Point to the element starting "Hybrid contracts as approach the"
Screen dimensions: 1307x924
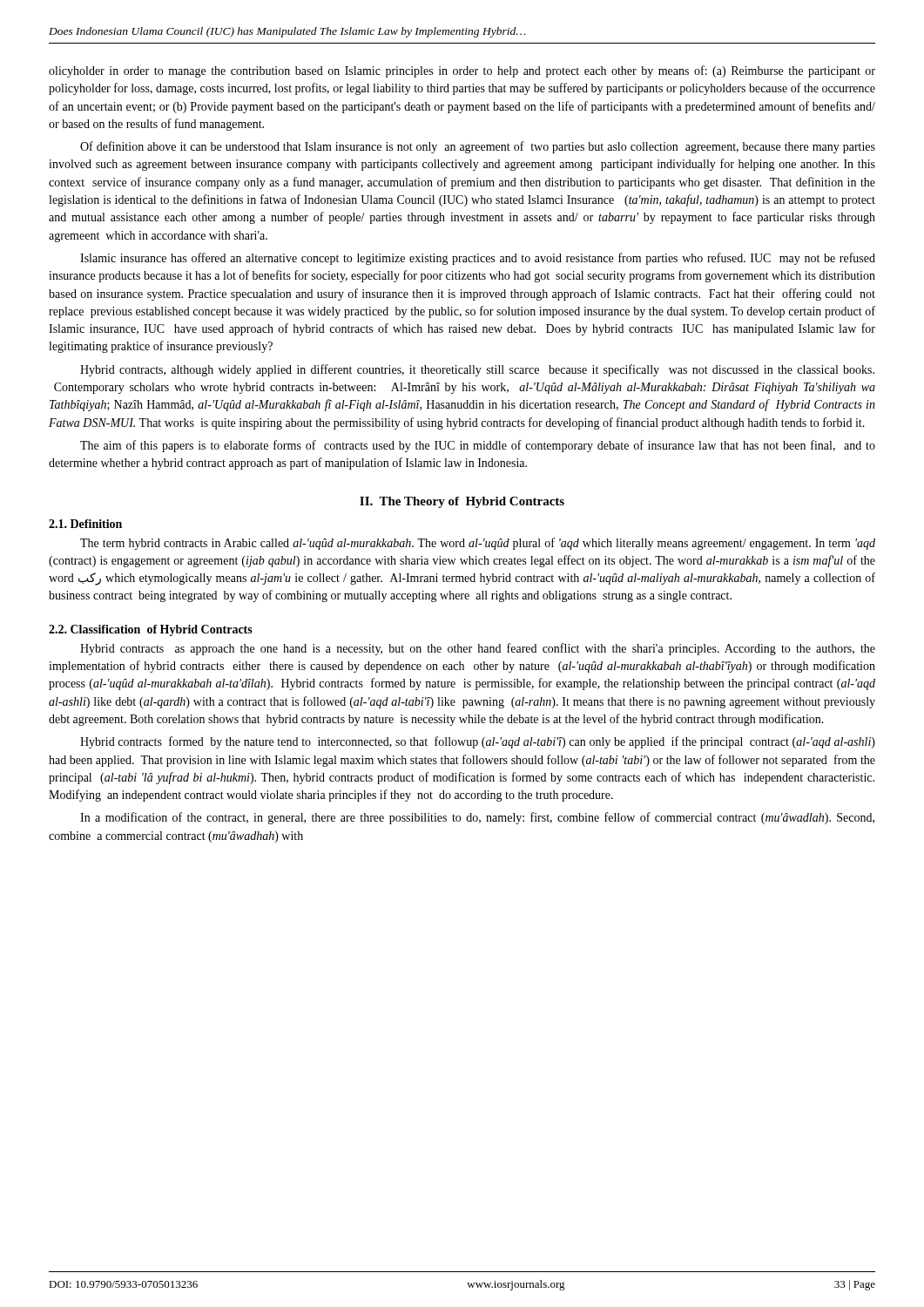point(462,684)
